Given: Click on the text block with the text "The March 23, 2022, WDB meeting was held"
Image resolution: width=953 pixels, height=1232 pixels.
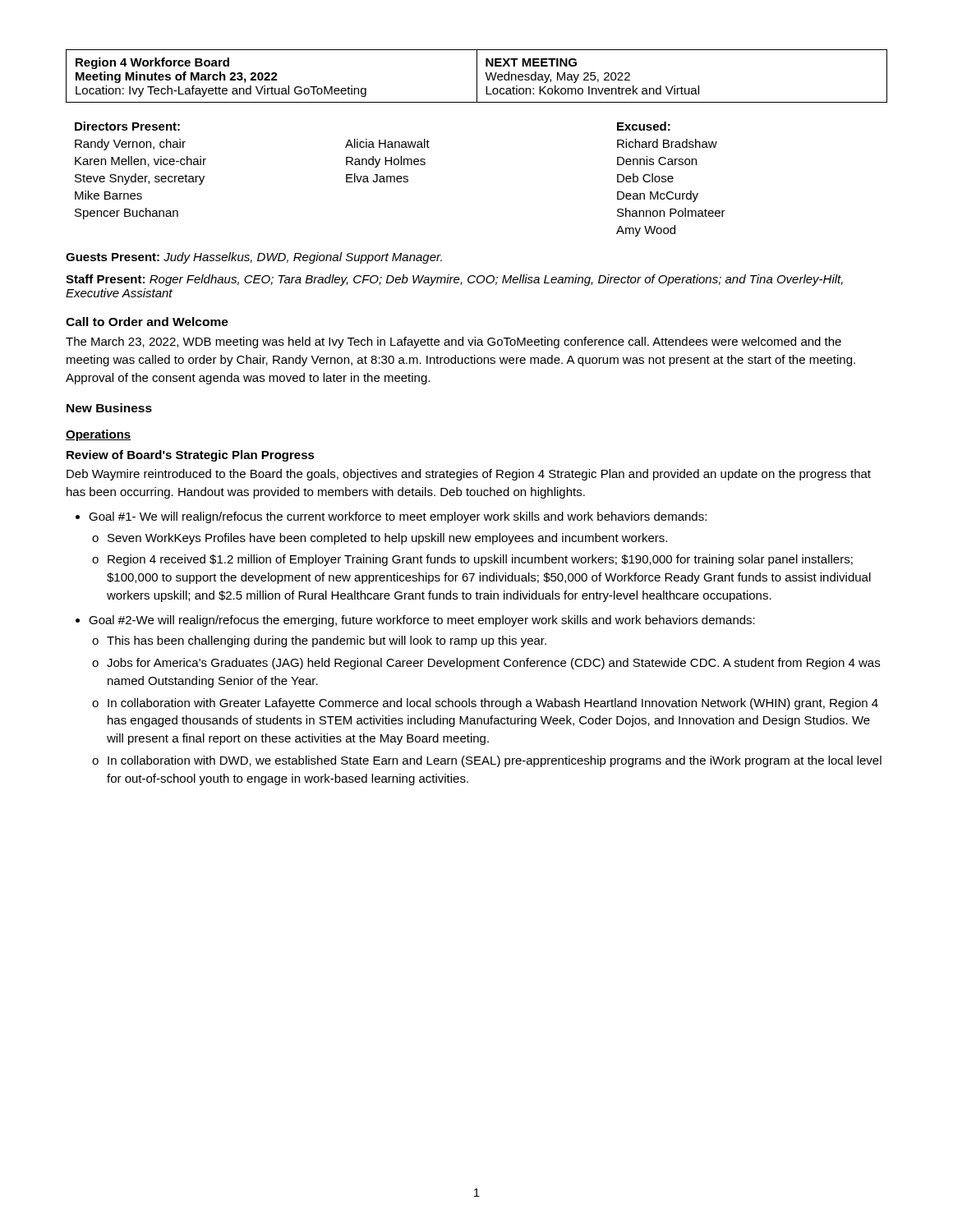Looking at the screenshot, I should (x=476, y=359).
